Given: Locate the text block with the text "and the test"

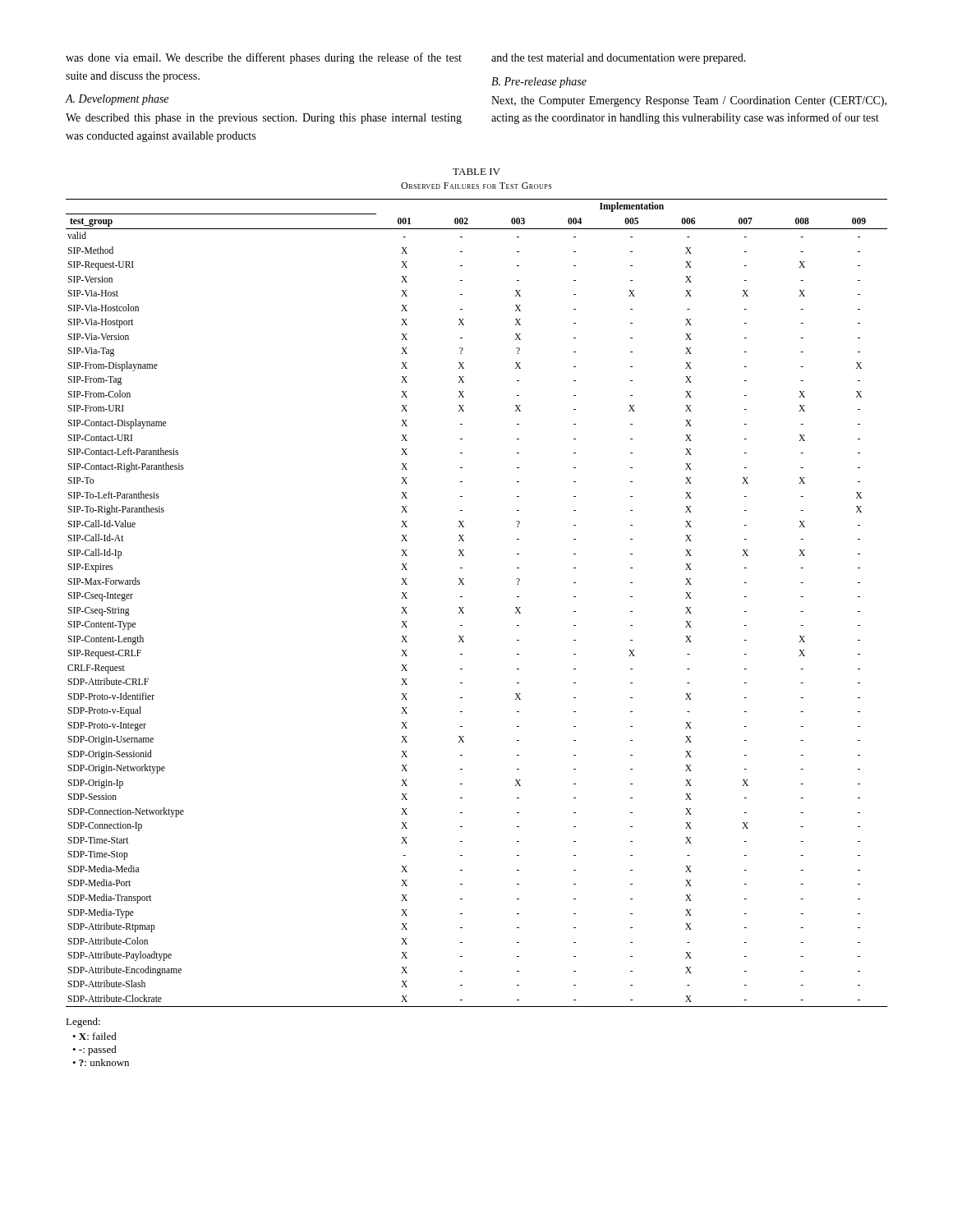Looking at the screenshot, I should pos(619,58).
